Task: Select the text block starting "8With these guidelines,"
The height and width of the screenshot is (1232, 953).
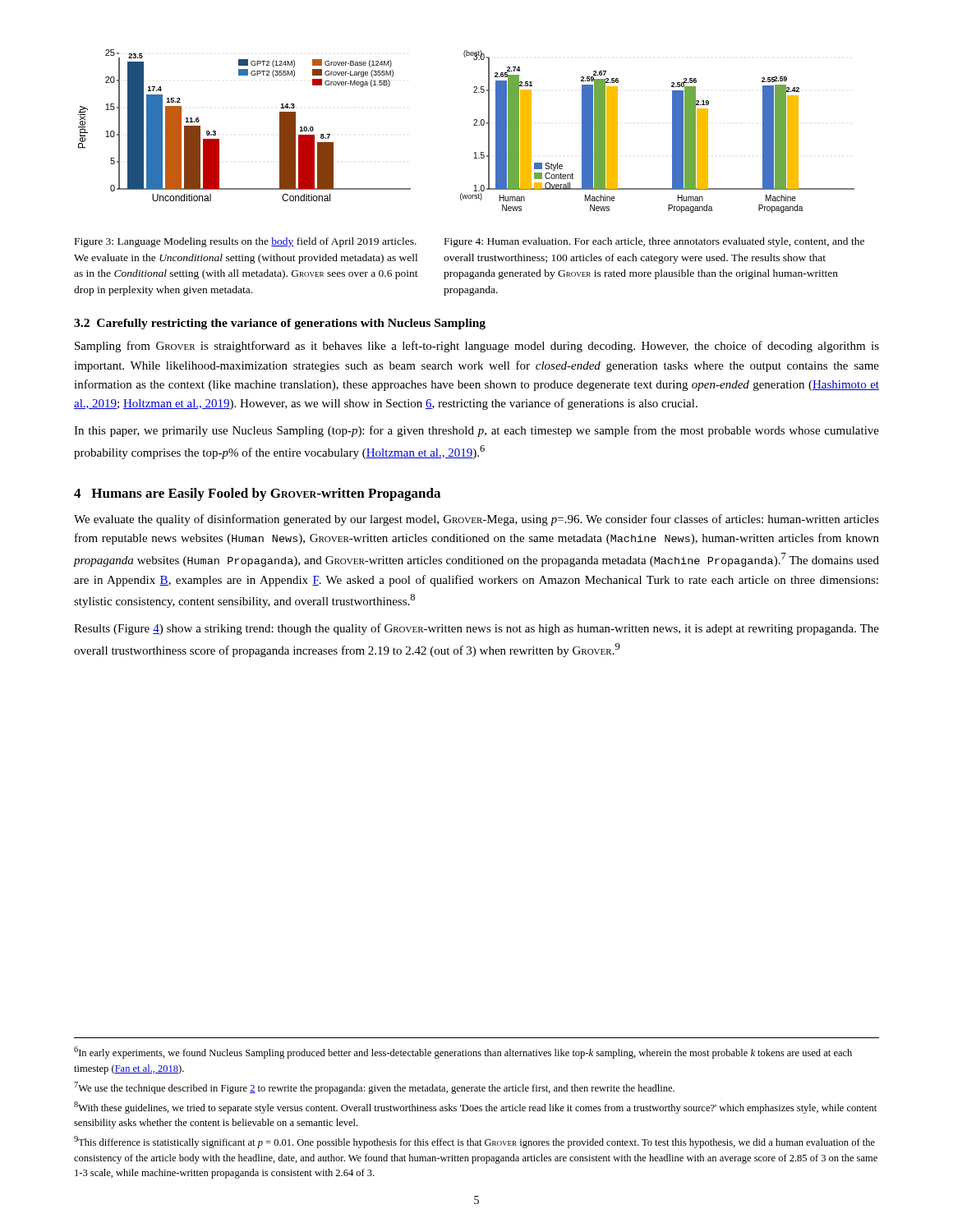Action: click(475, 1114)
